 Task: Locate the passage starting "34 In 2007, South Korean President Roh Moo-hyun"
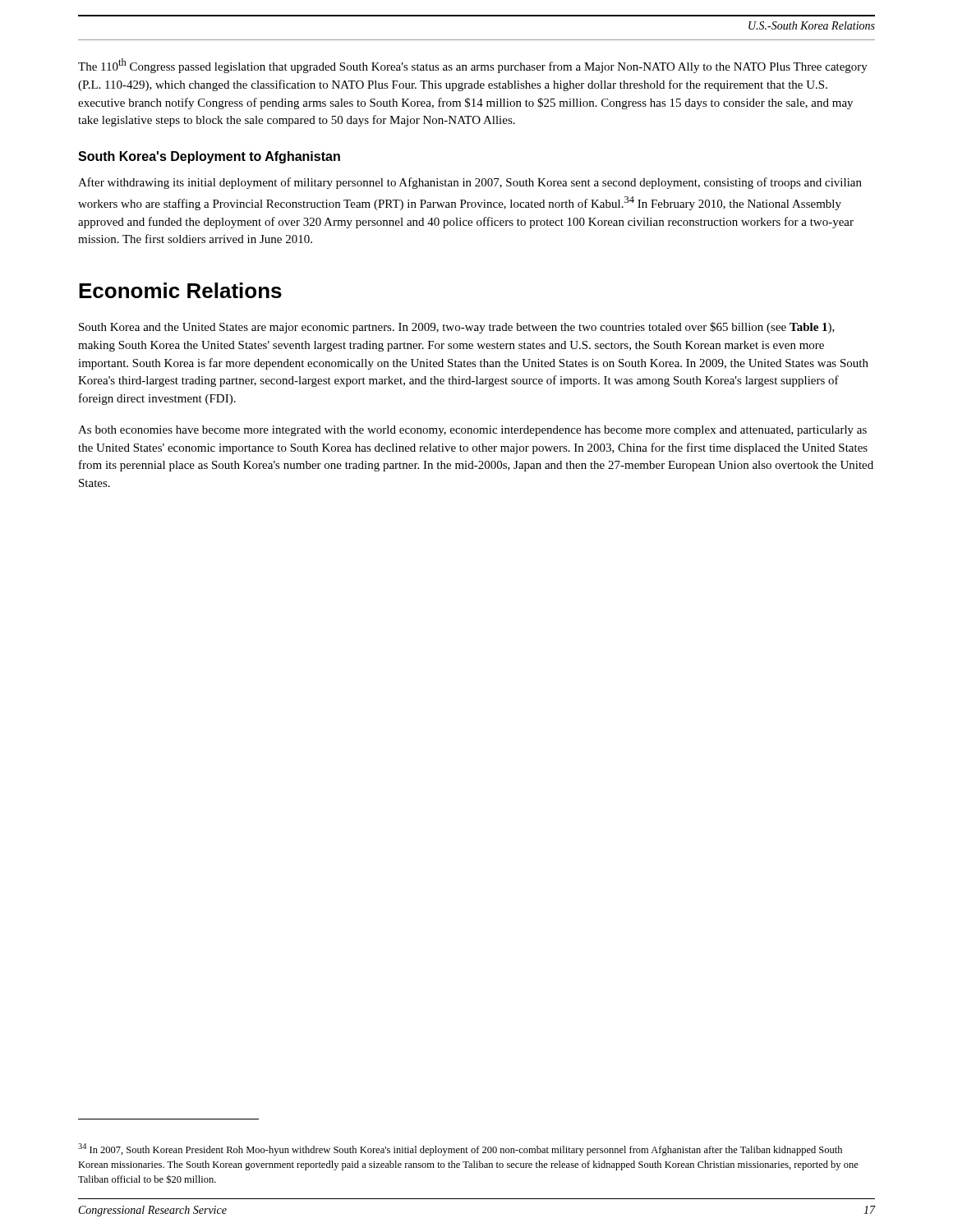468,1163
